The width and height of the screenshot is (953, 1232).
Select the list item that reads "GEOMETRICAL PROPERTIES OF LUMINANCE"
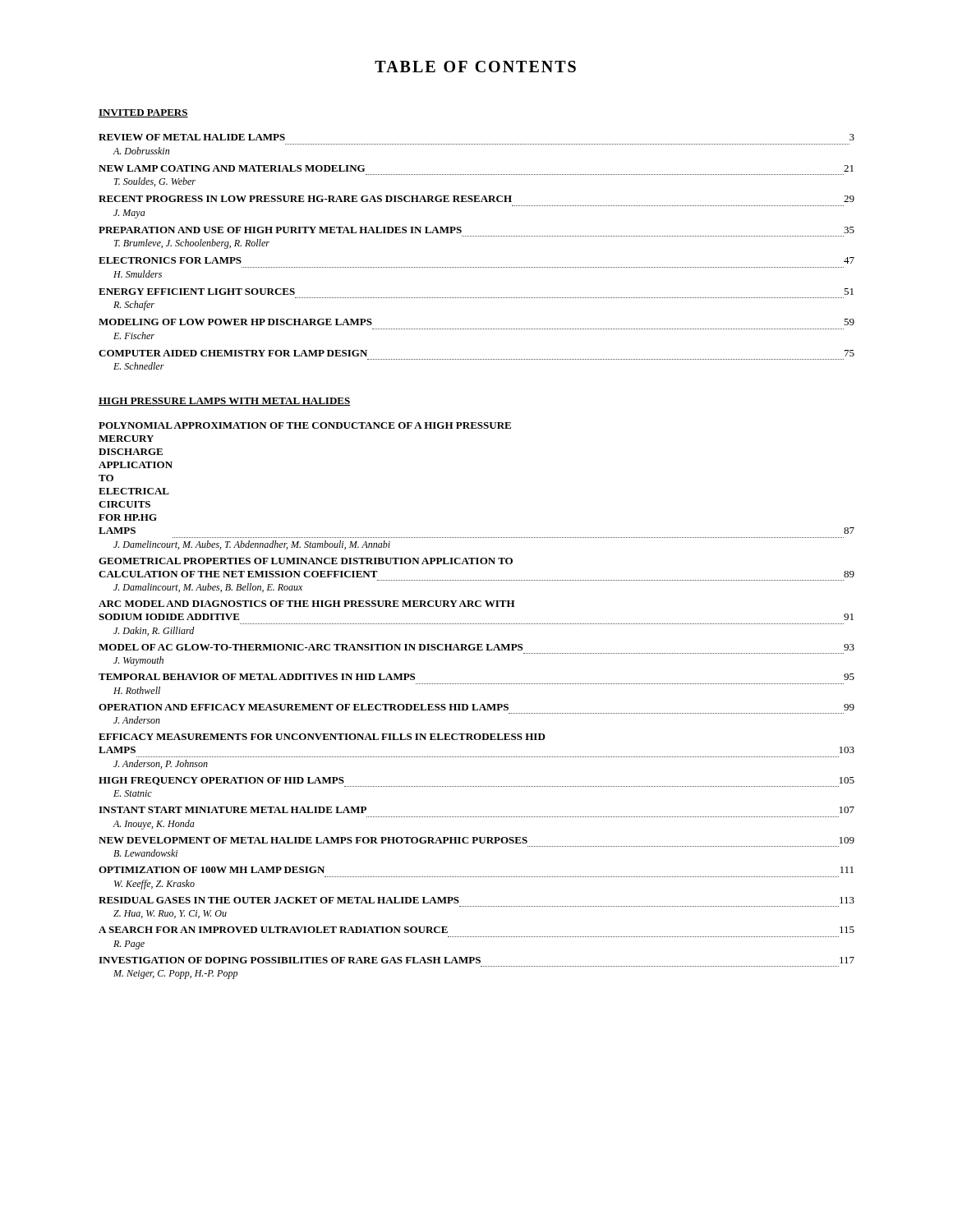(x=476, y=574)
